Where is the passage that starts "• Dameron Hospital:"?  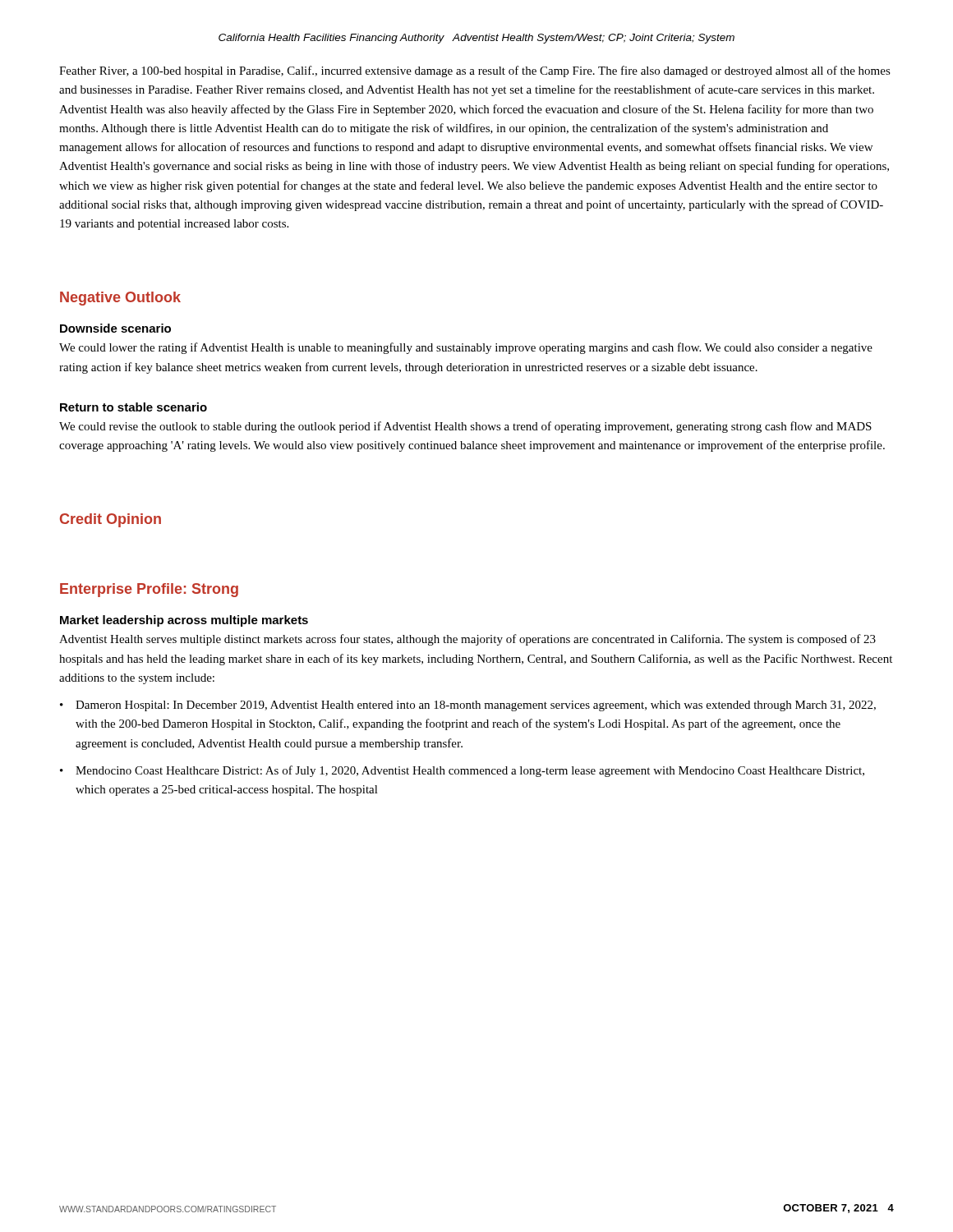pyautogui.click(x=476, y=724)
